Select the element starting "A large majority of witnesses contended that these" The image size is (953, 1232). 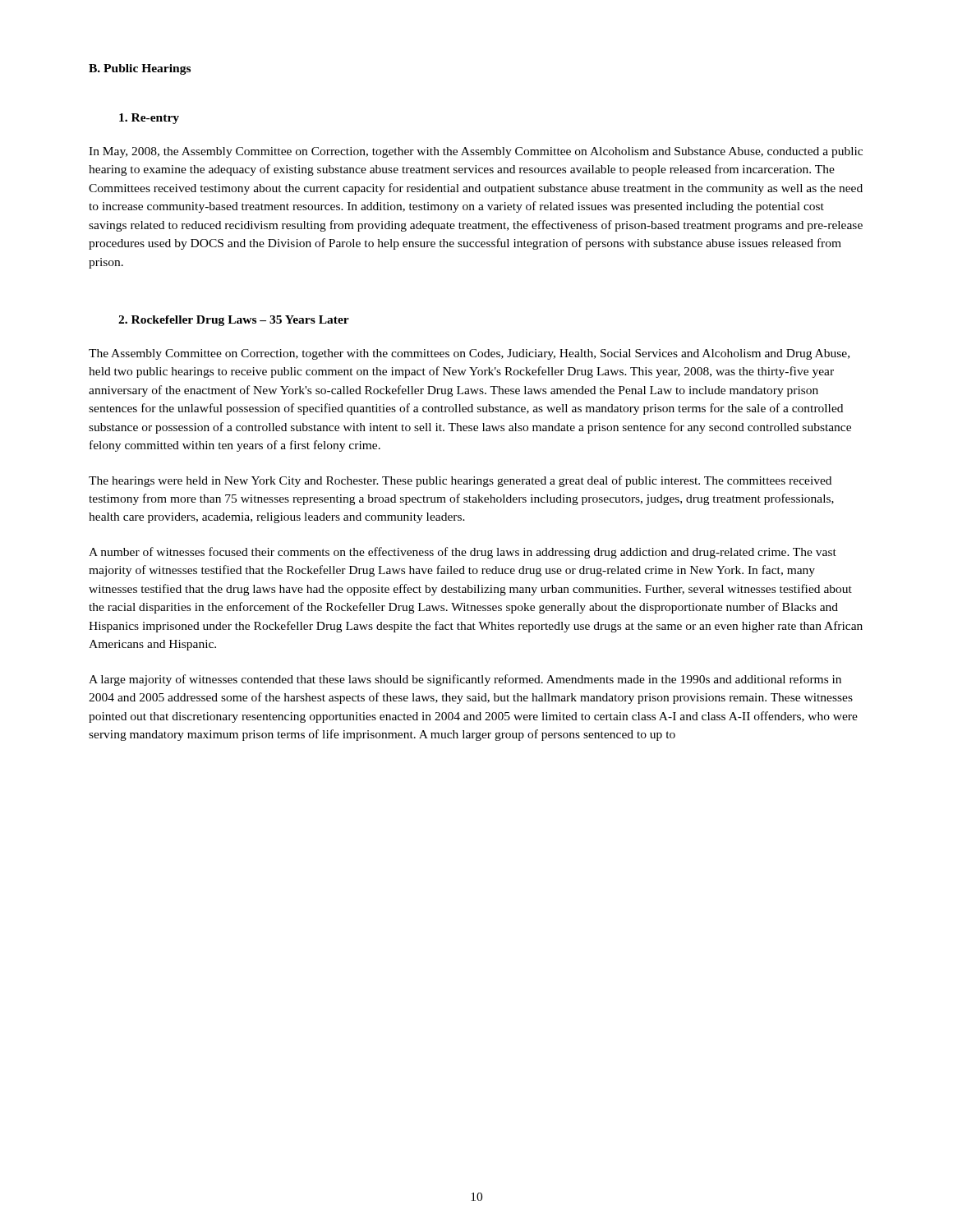click(x=473, y=706)
